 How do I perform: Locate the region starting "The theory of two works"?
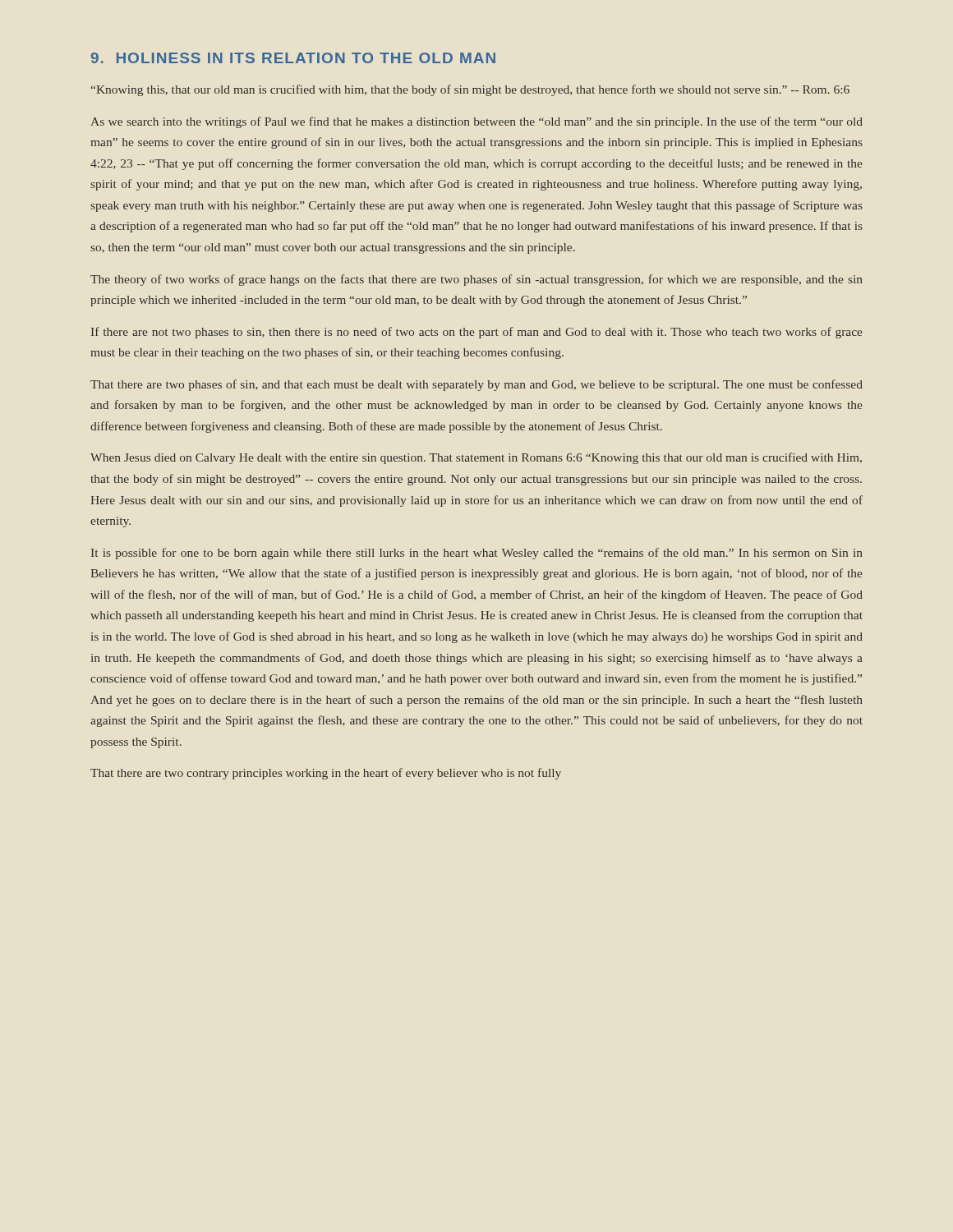[x=476, y=289]
